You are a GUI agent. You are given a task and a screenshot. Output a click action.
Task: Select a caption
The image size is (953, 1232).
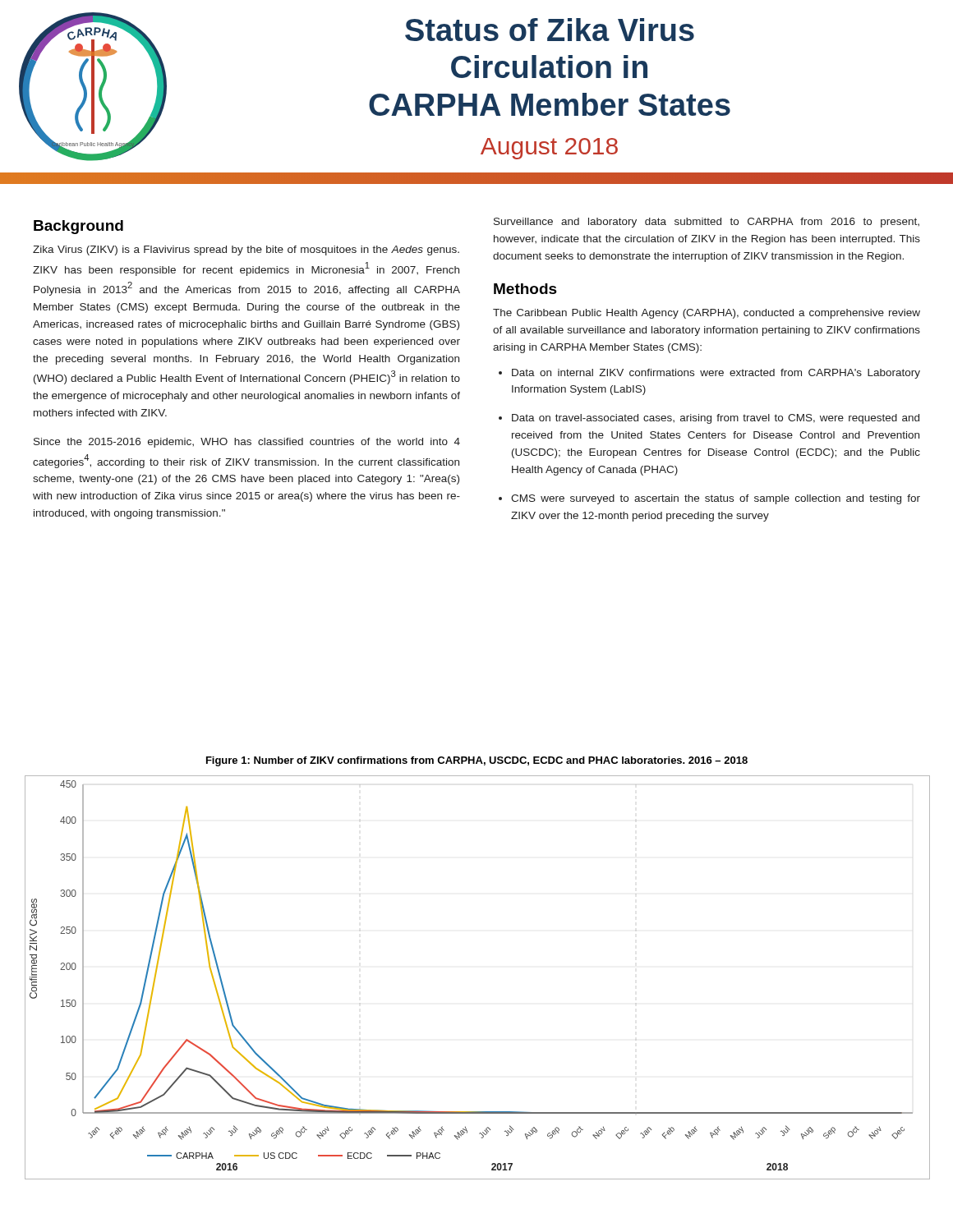pyautogui.click(x=476, y=760)
